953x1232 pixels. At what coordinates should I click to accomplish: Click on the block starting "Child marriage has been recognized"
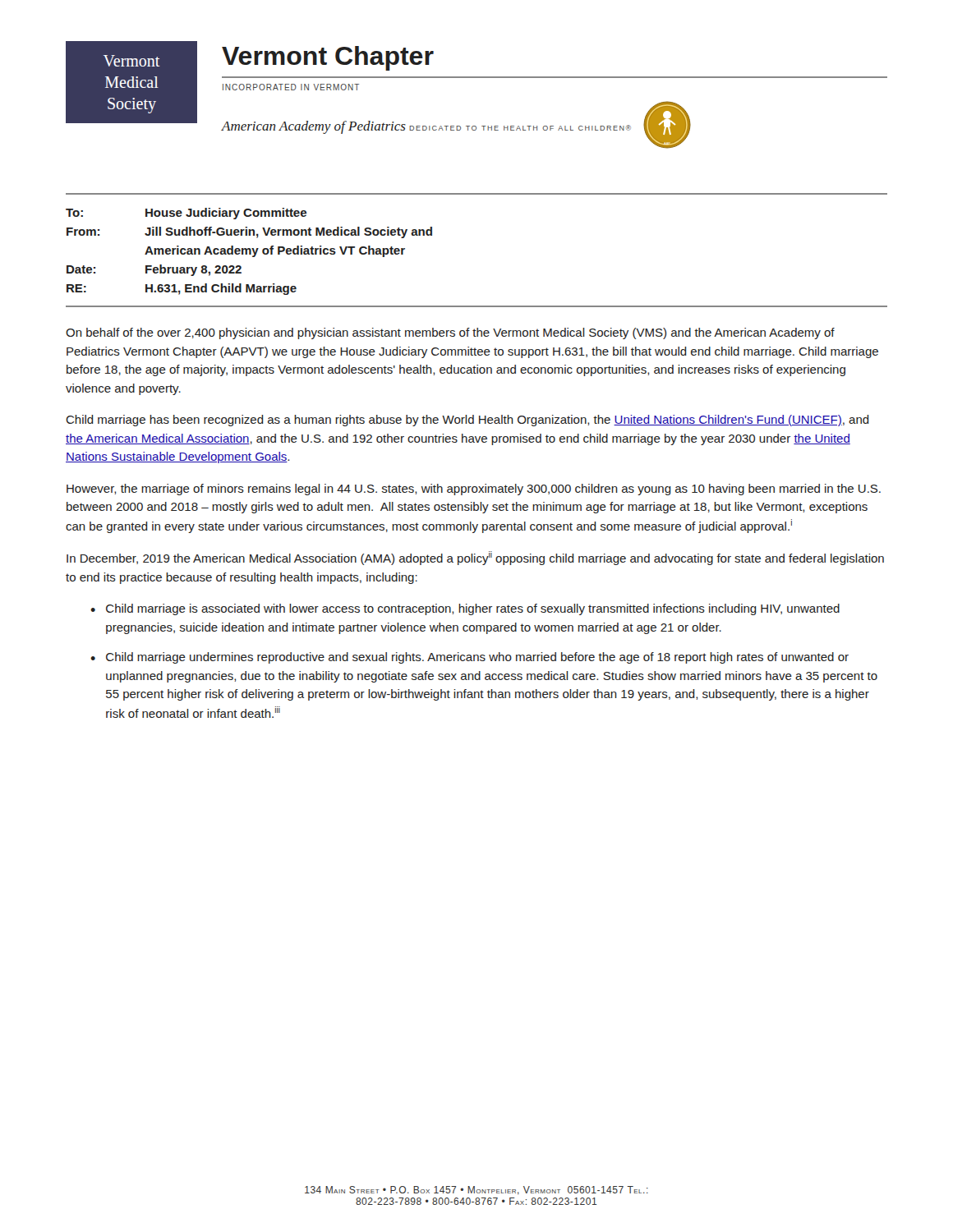pyautogui.click(x=468, y=438)
